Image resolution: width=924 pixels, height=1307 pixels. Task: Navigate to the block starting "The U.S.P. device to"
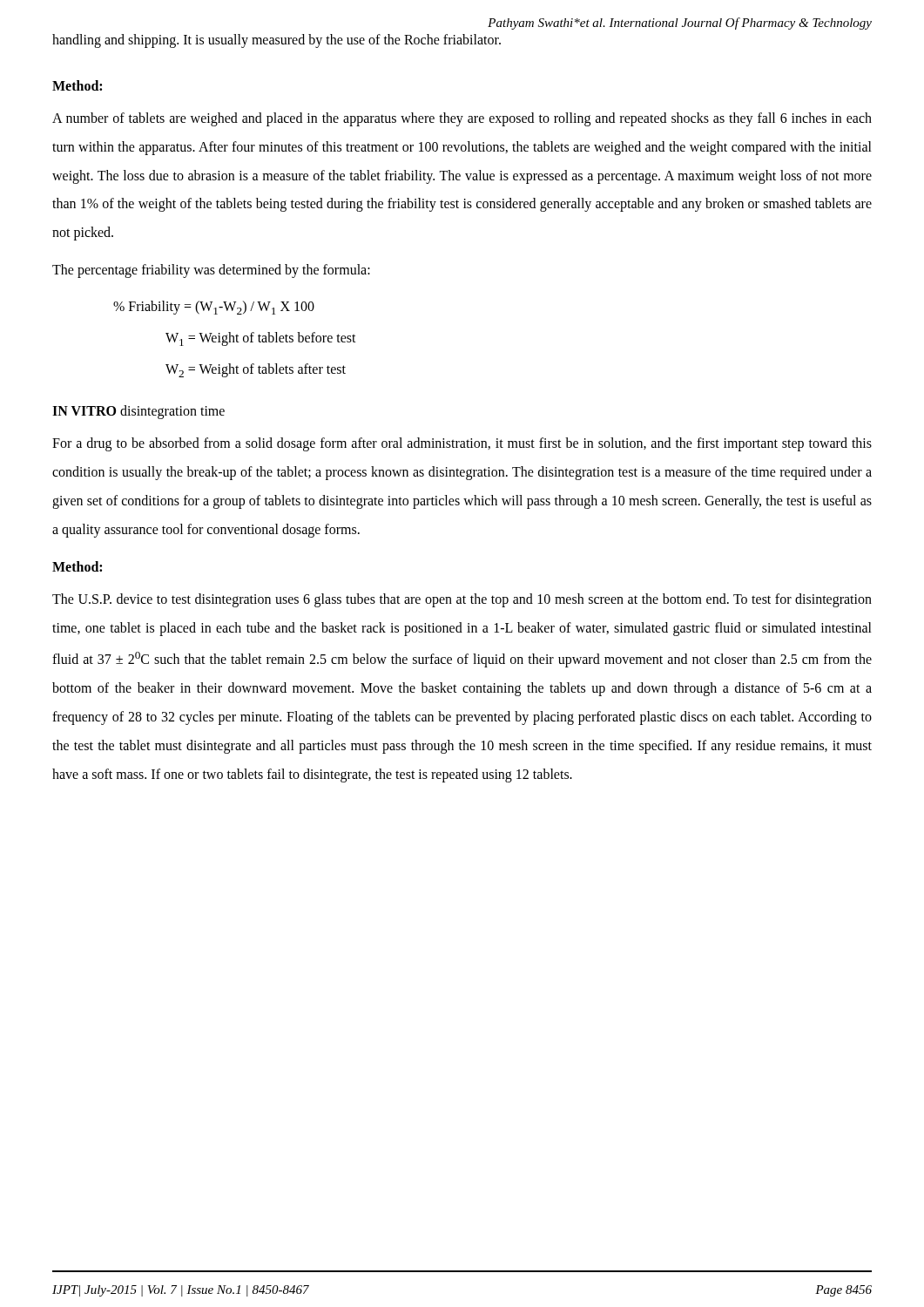coord(462,687)
